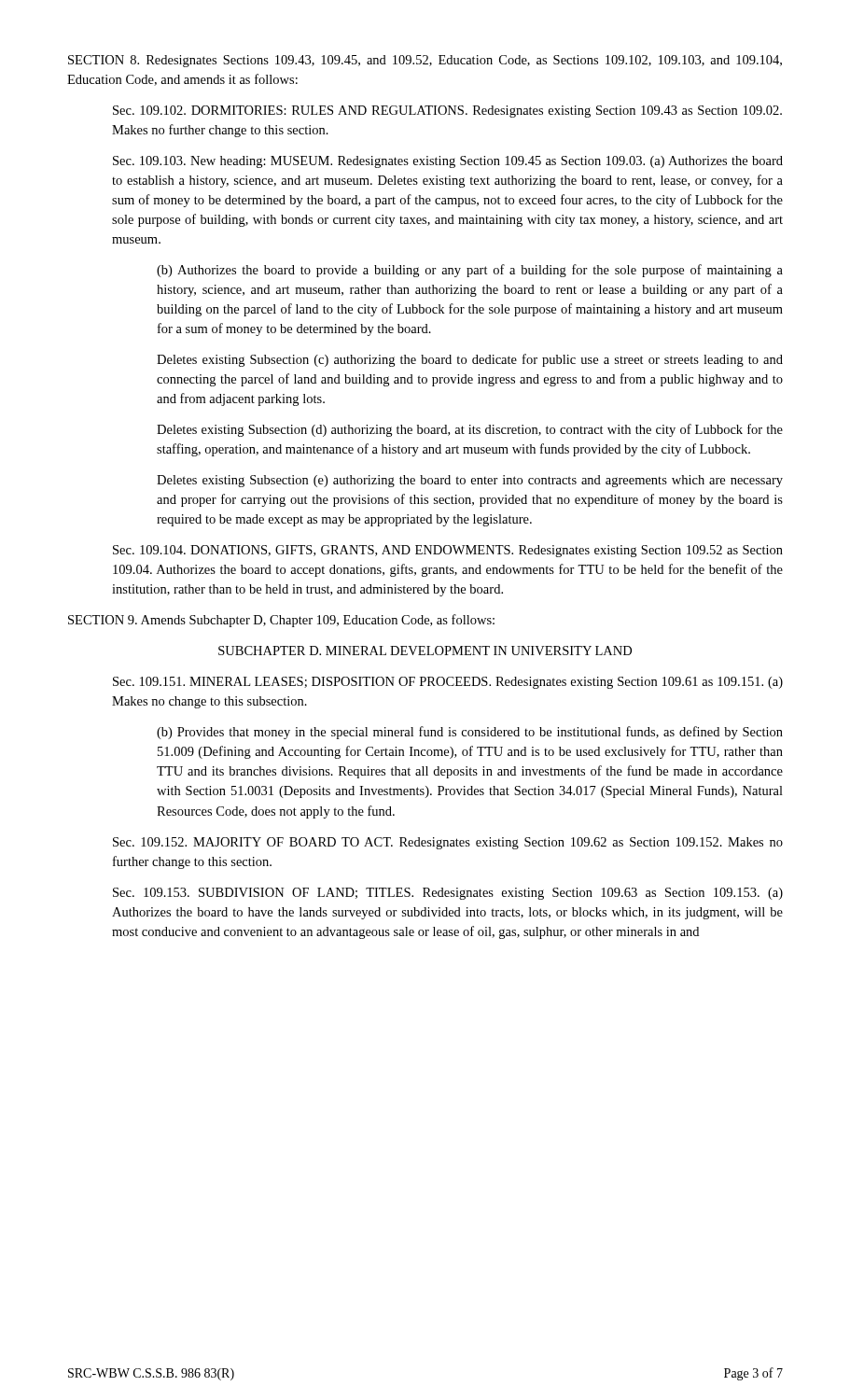Click on the element starting "Deletes existing Subsection (e) authorizing the"
The height and width of the screenshot is (1400, 850).
tap(470, 500)
